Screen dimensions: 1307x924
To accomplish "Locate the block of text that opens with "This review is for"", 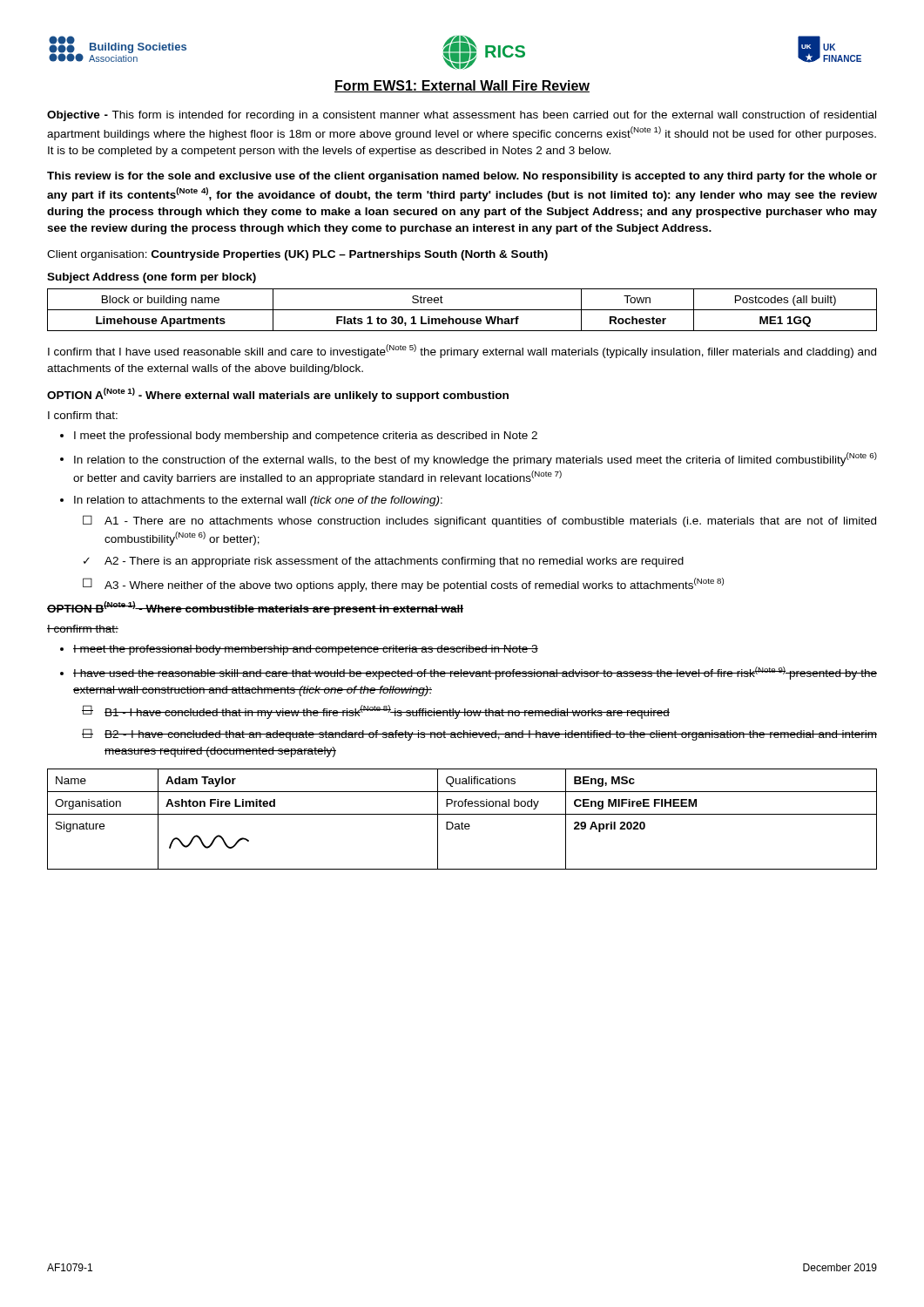I will [462, 202].
